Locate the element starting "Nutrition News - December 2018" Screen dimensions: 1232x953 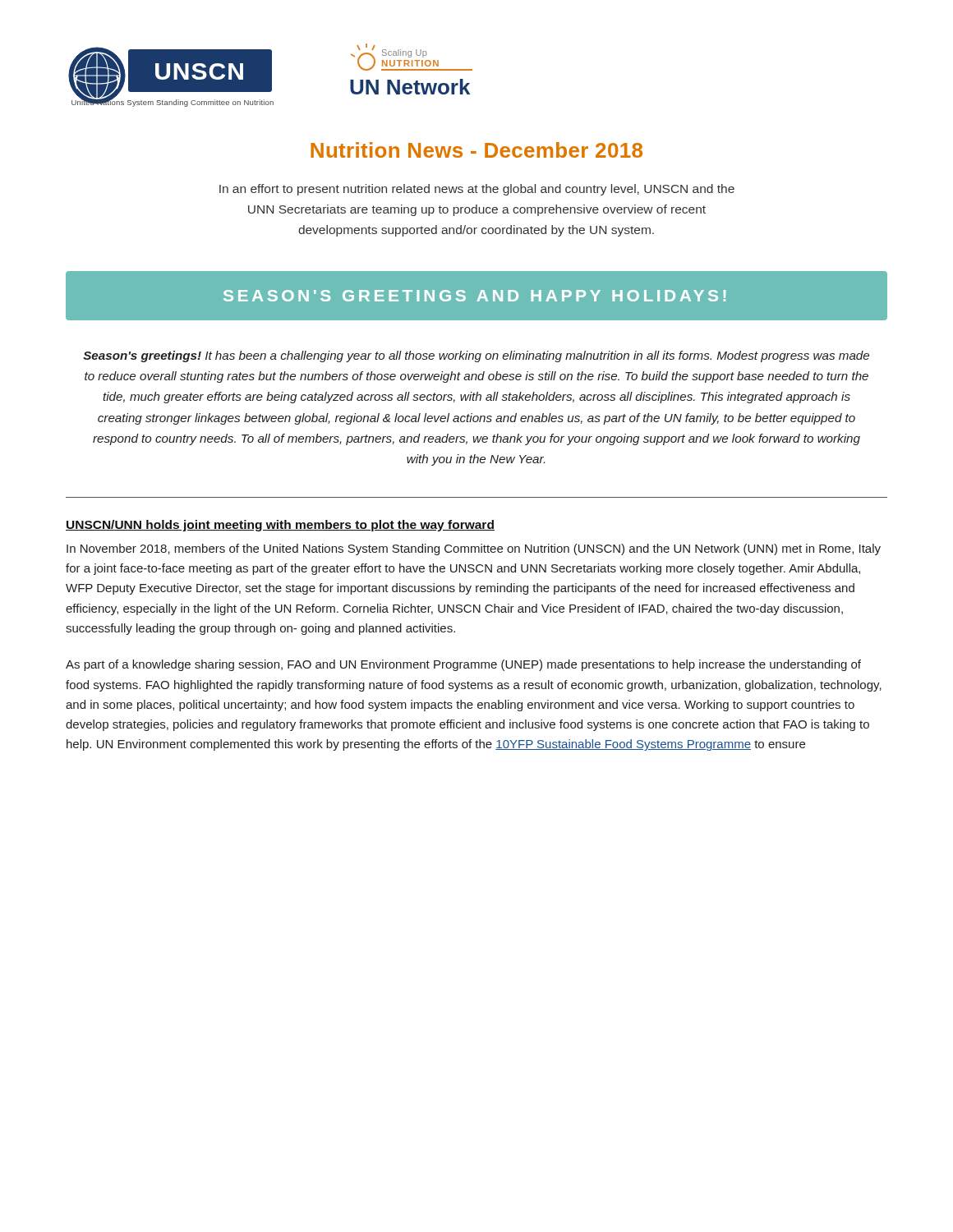click(476, 150)
